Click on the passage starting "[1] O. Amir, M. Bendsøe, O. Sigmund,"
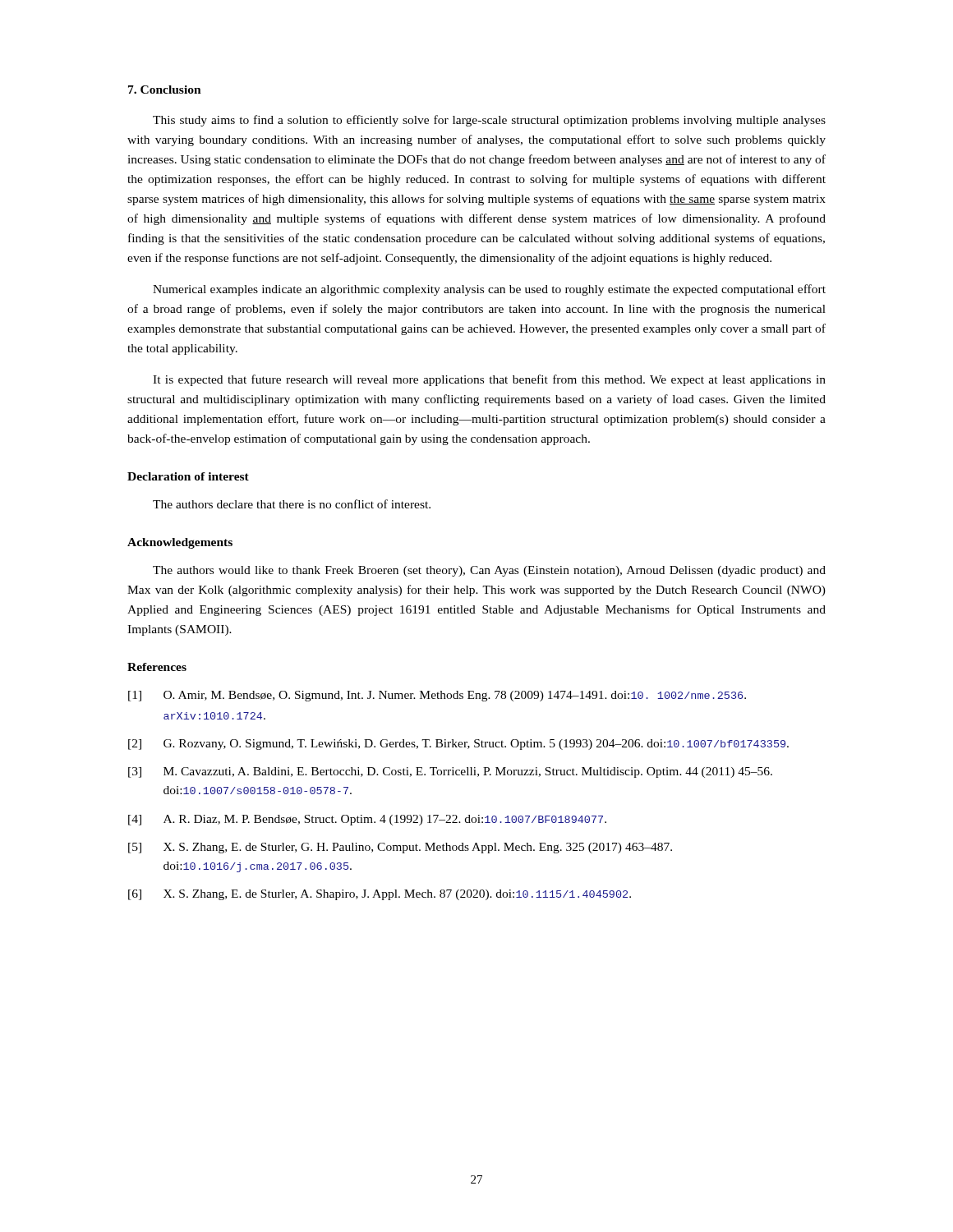This screenshot has width=953, height=1232. (476, 705)
